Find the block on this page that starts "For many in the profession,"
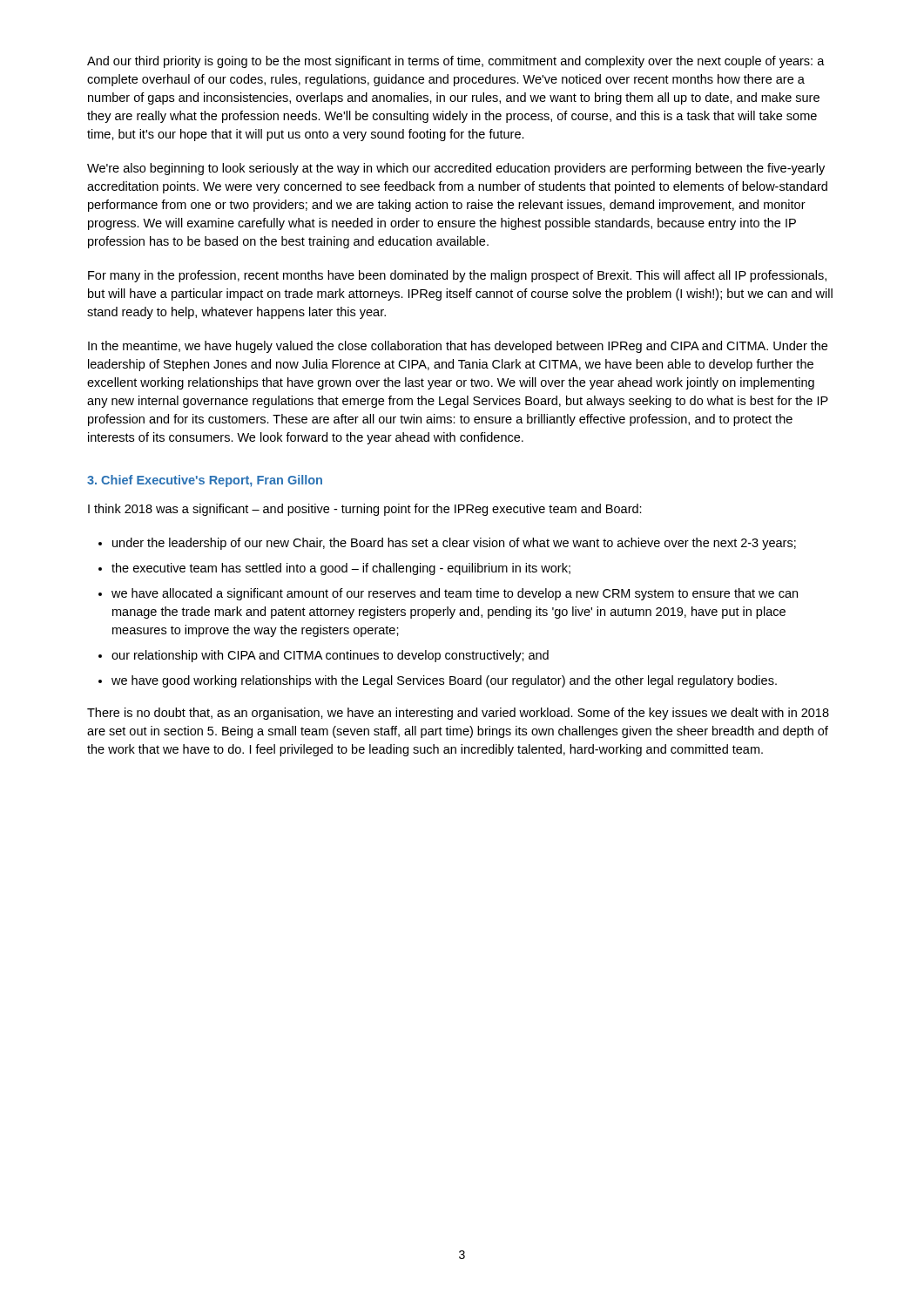 [x=460, y=294]
